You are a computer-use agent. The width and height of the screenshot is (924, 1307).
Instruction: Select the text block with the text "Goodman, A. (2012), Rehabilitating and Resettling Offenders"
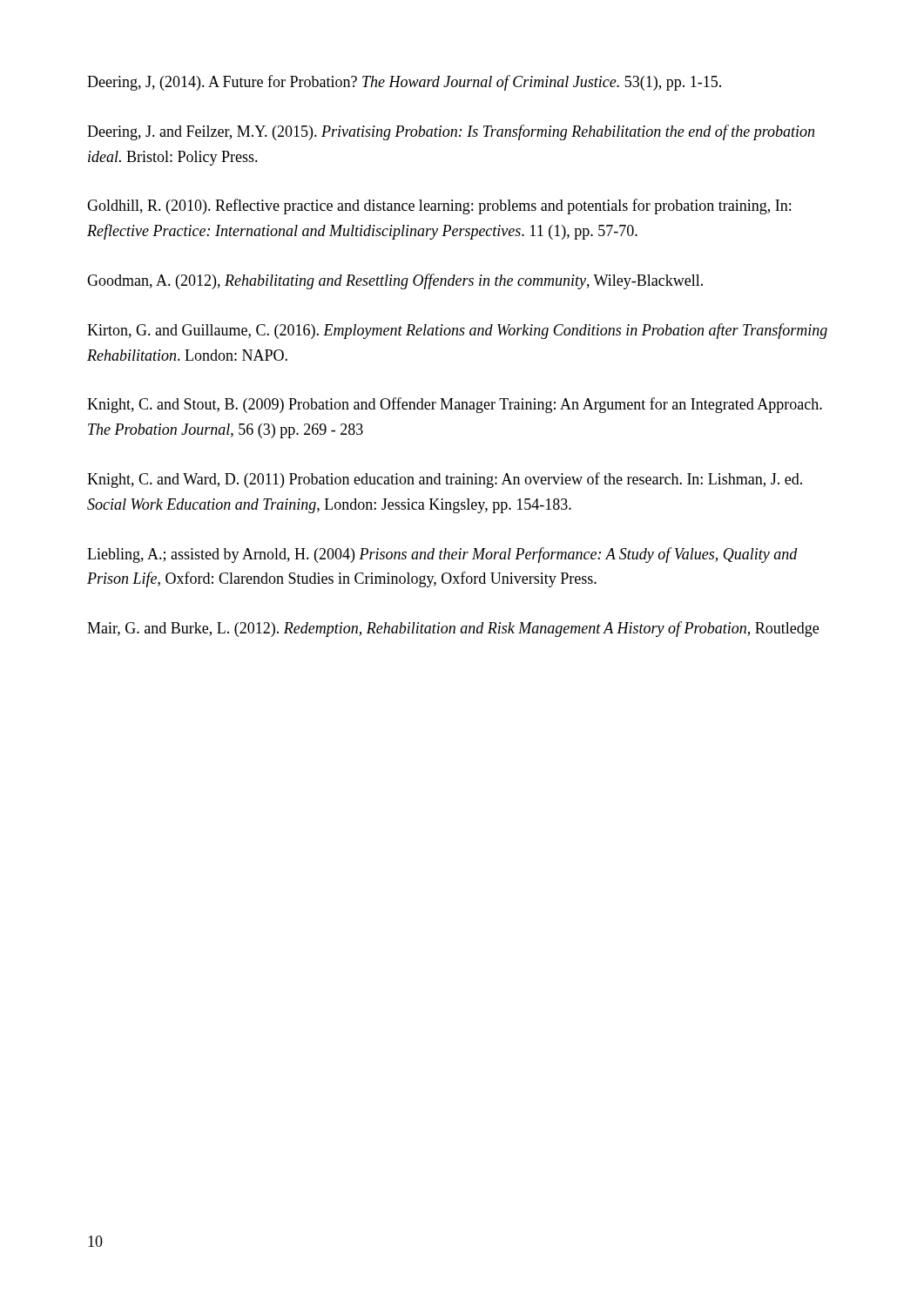click(462, 281)
